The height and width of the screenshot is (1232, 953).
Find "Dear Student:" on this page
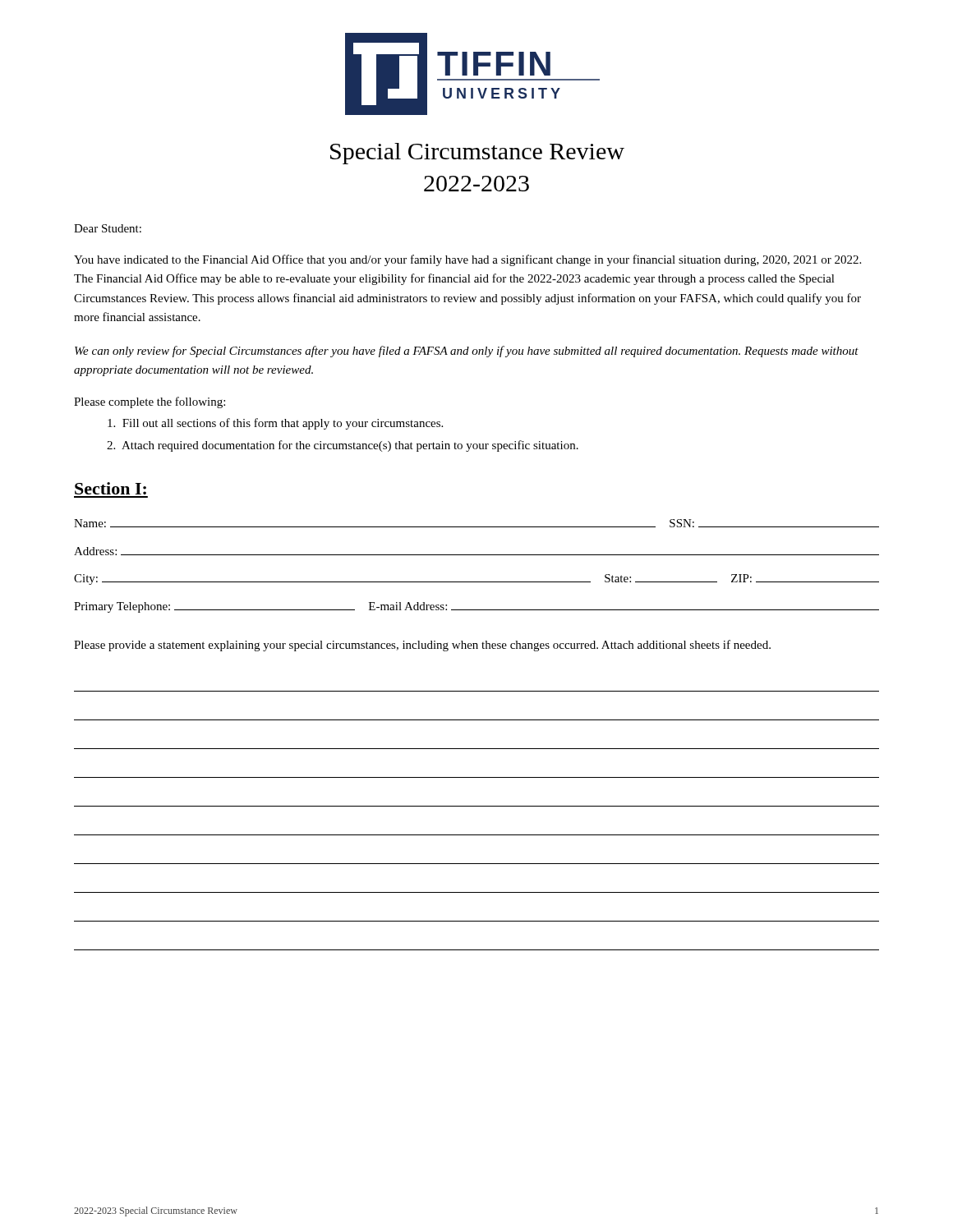108,228
